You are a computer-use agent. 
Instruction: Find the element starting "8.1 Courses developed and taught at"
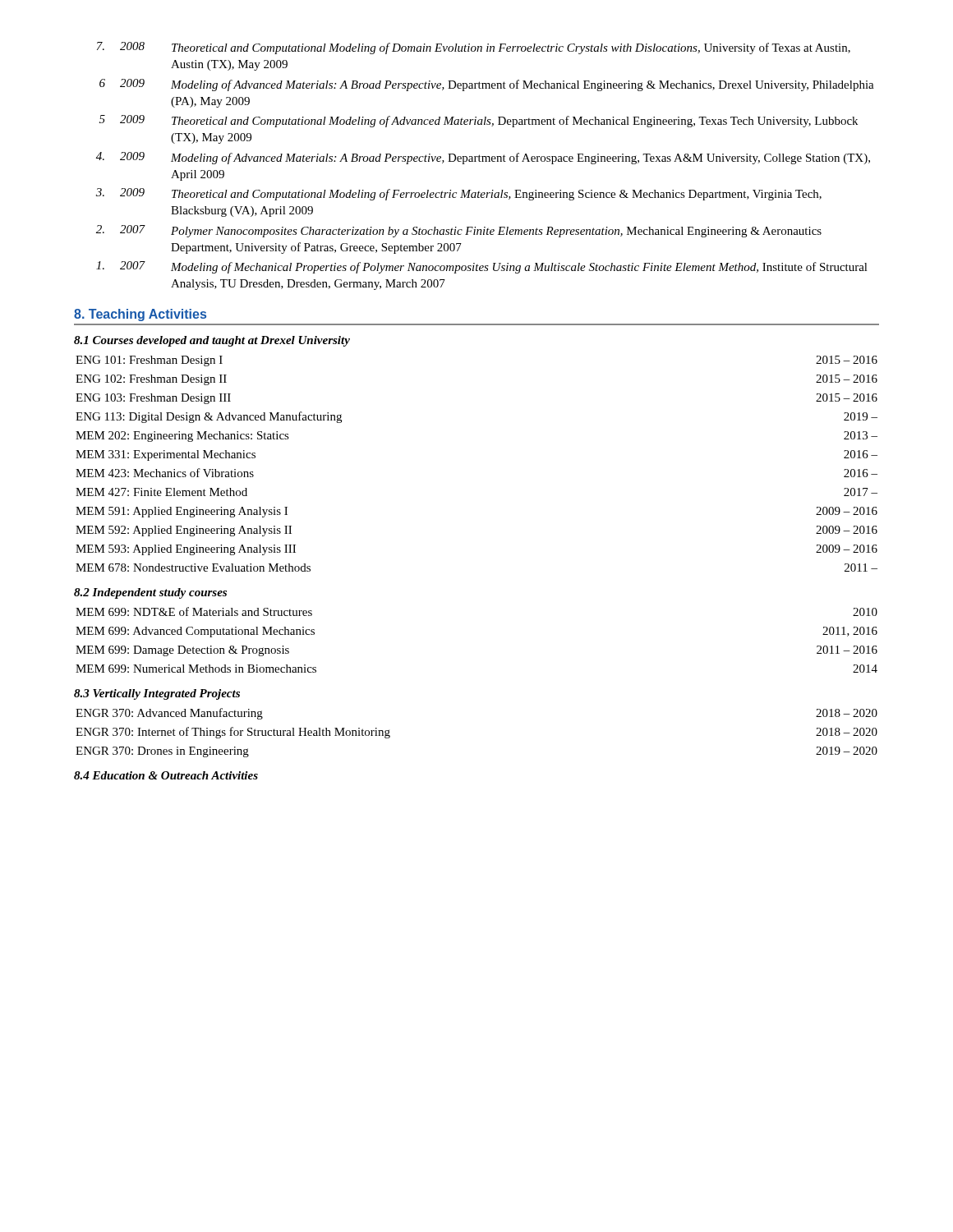tap(212, 340)
